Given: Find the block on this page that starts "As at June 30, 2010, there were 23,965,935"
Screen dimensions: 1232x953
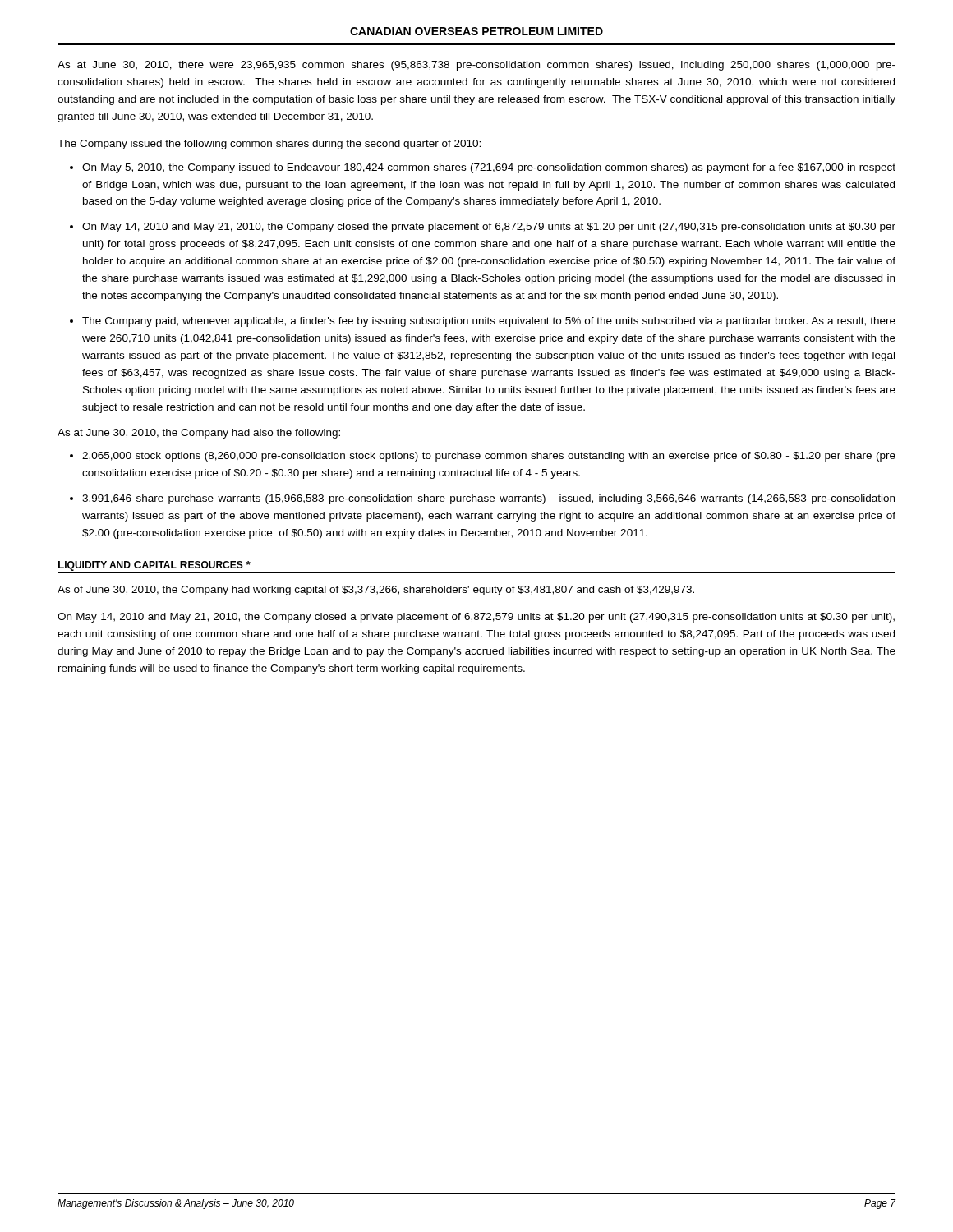Looking at the screenshot, I should tap(476, 90).
